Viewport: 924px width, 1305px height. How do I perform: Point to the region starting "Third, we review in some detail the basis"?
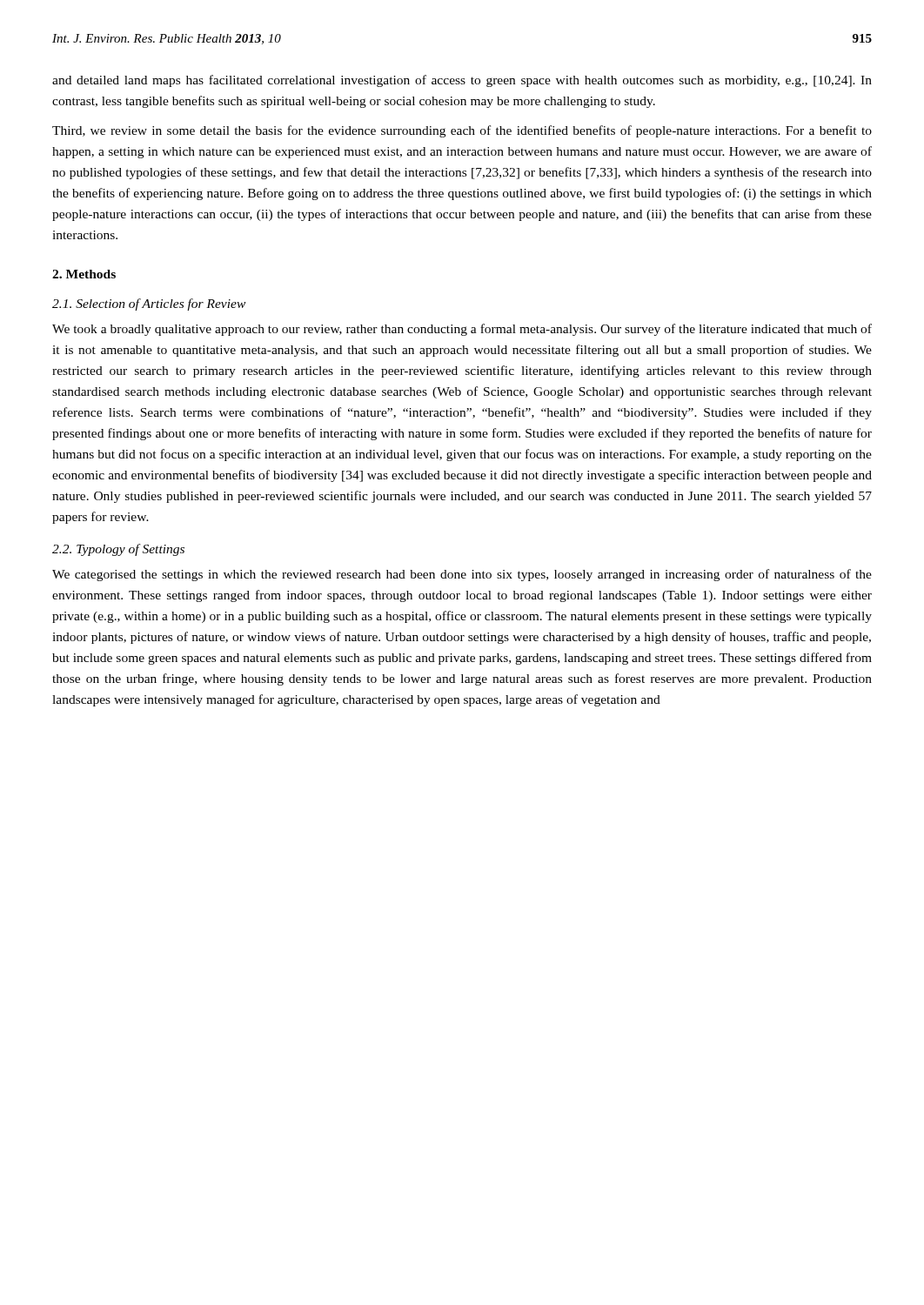(462, 183)
